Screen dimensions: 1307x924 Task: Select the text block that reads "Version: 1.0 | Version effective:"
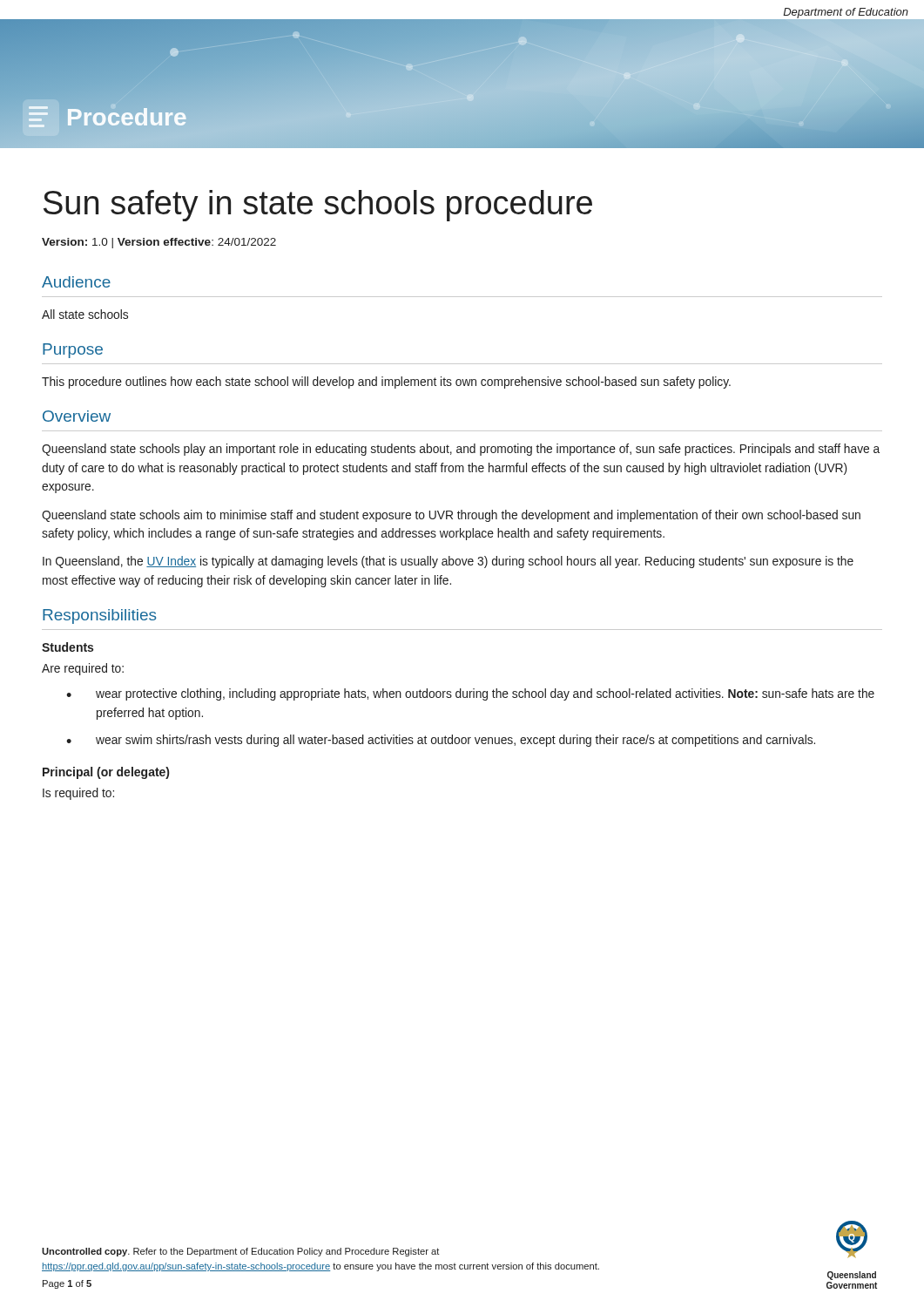(x=159, y=242)
